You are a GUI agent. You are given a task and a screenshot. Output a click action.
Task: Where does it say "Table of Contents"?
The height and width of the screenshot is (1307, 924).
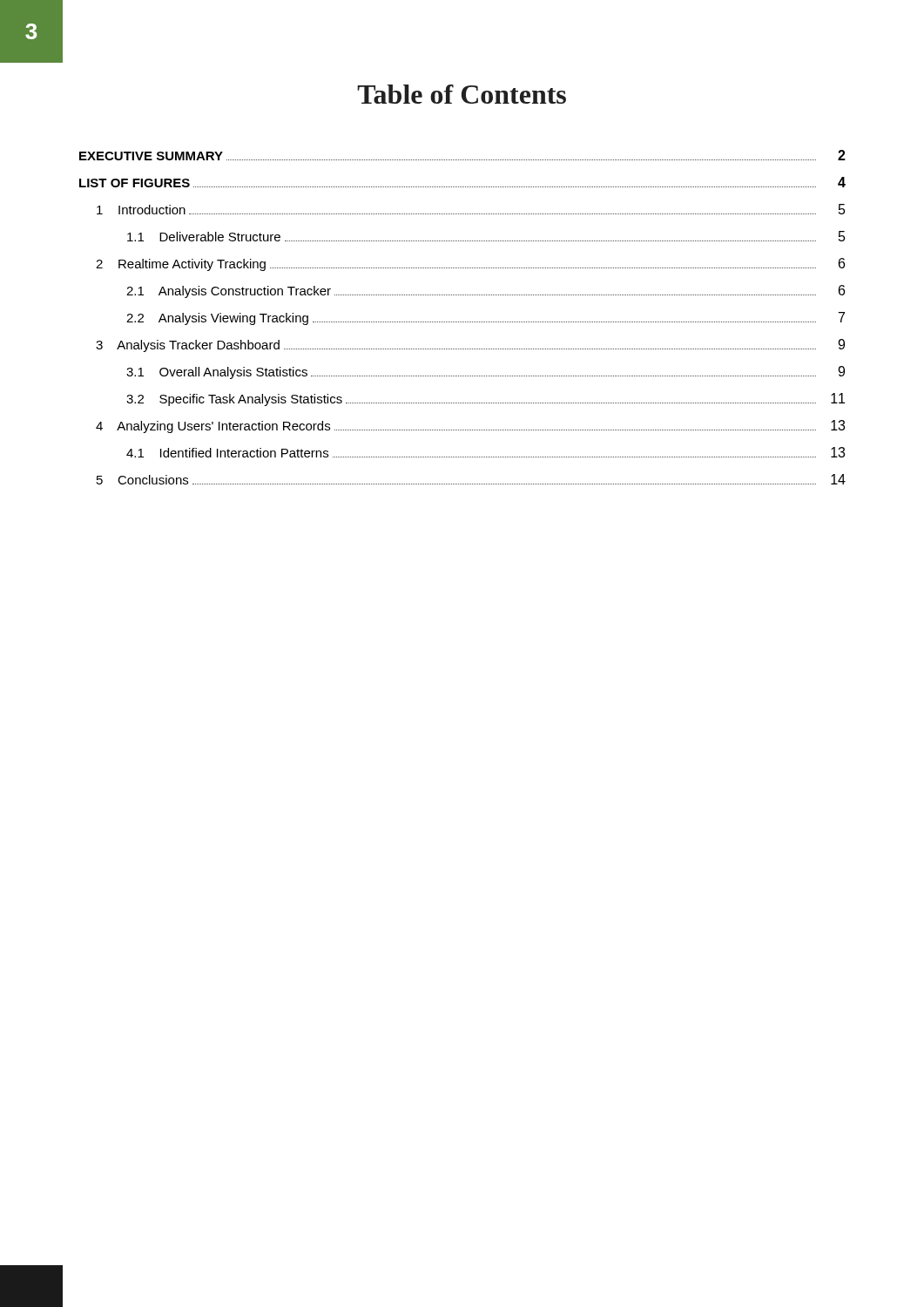click(x=462, y=94)
